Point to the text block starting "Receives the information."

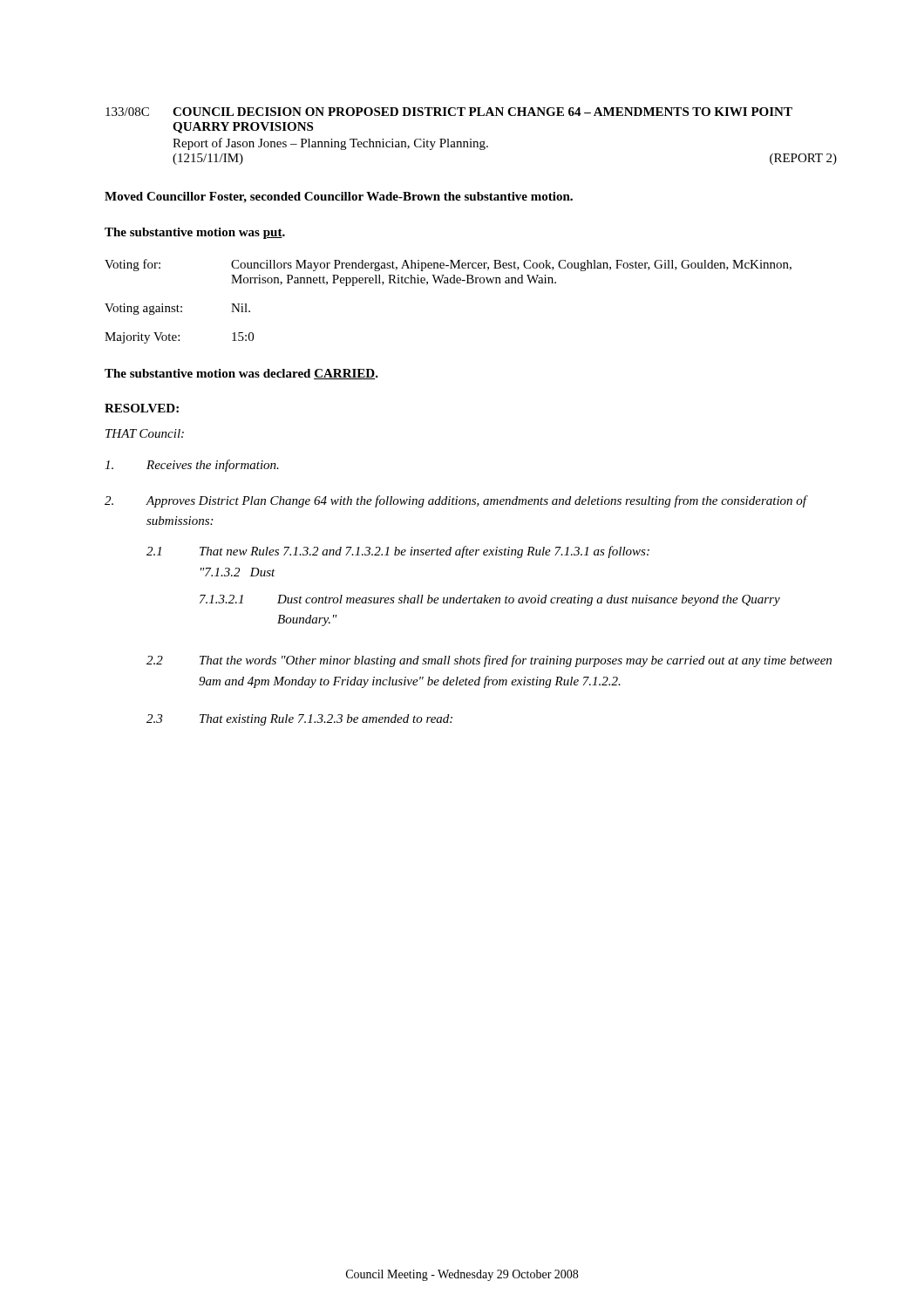192,466
